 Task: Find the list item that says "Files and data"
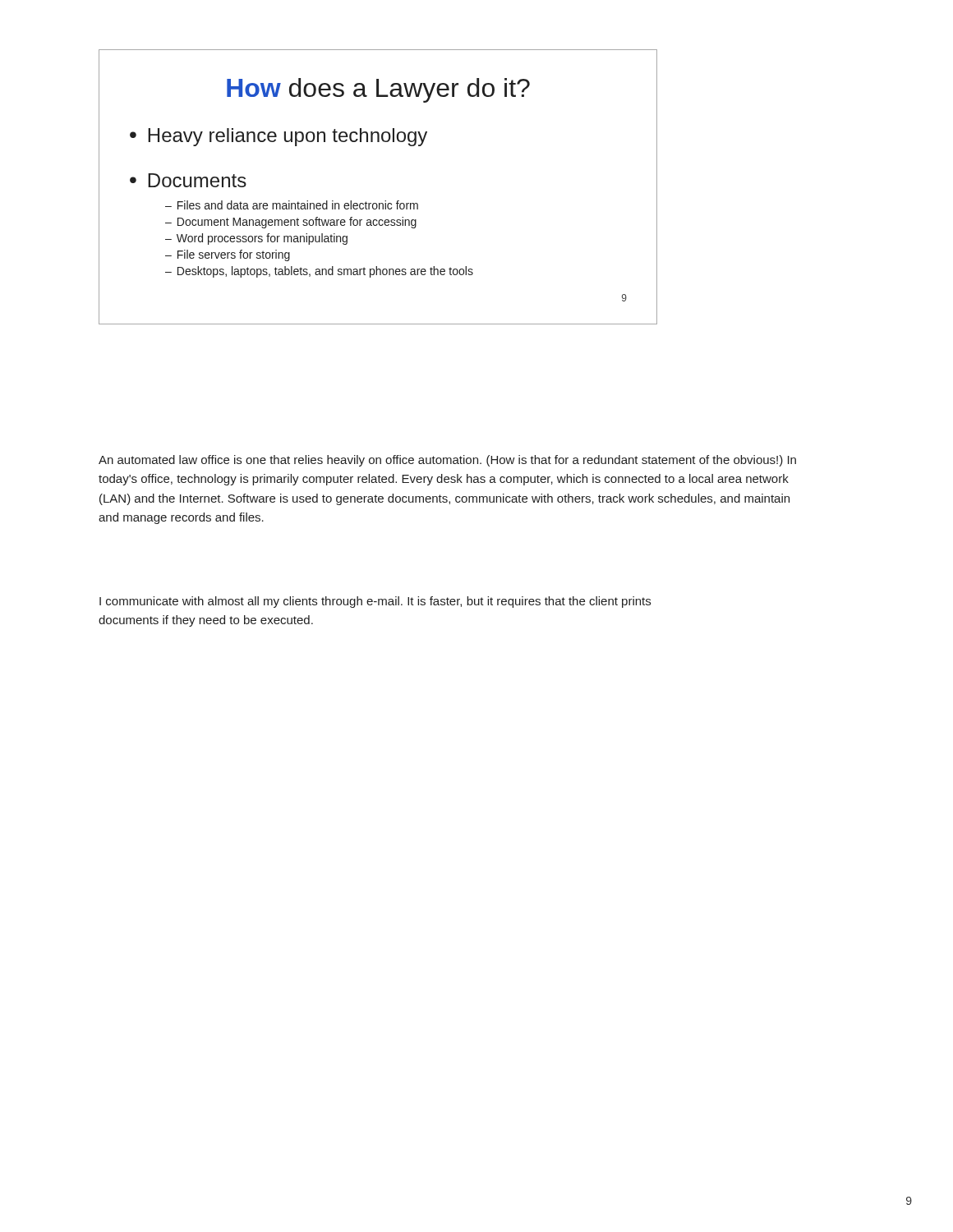tap(298, 205)
